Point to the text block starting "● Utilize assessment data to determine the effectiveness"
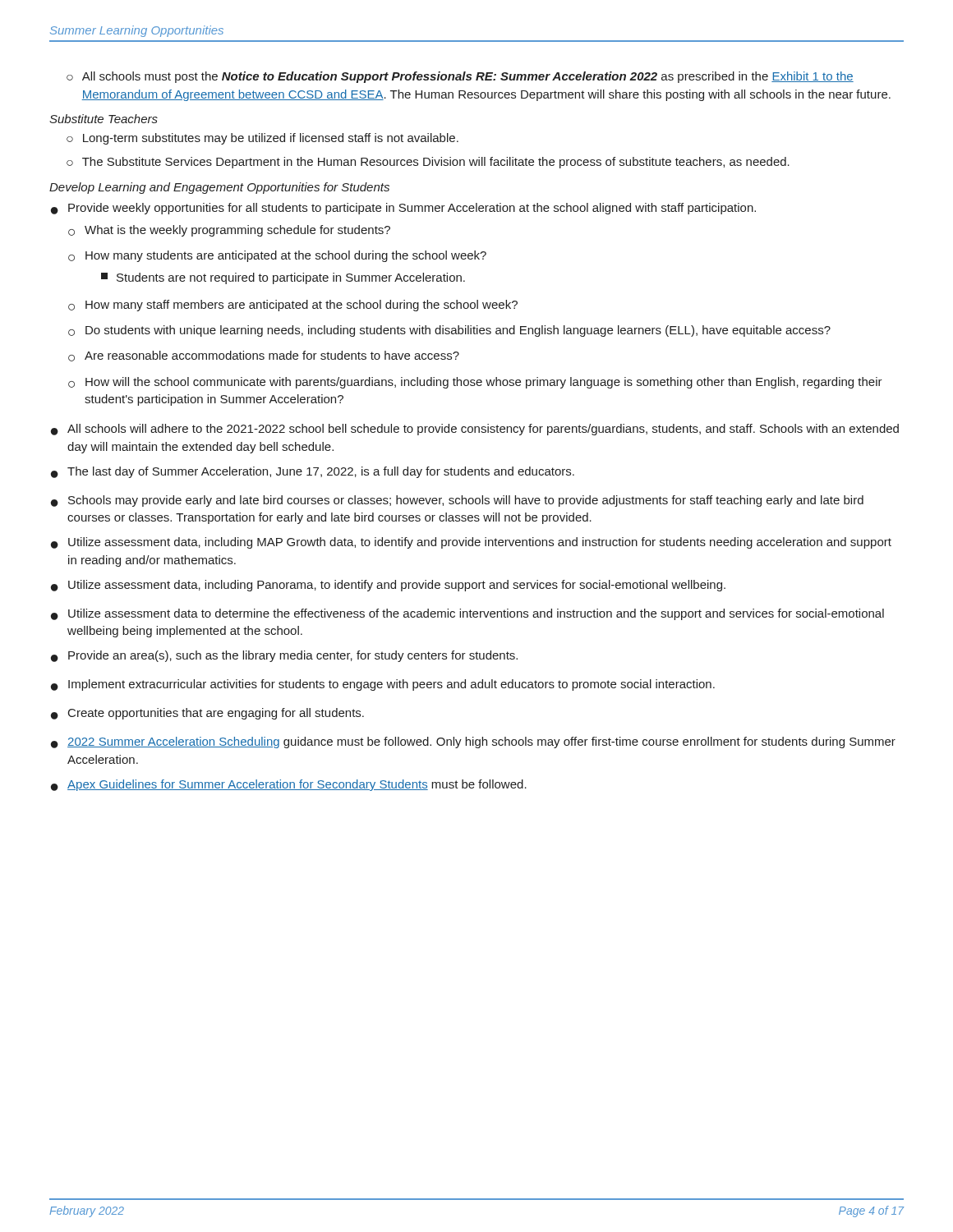Screen dimensions: 1232x953 tap(476, 622)
